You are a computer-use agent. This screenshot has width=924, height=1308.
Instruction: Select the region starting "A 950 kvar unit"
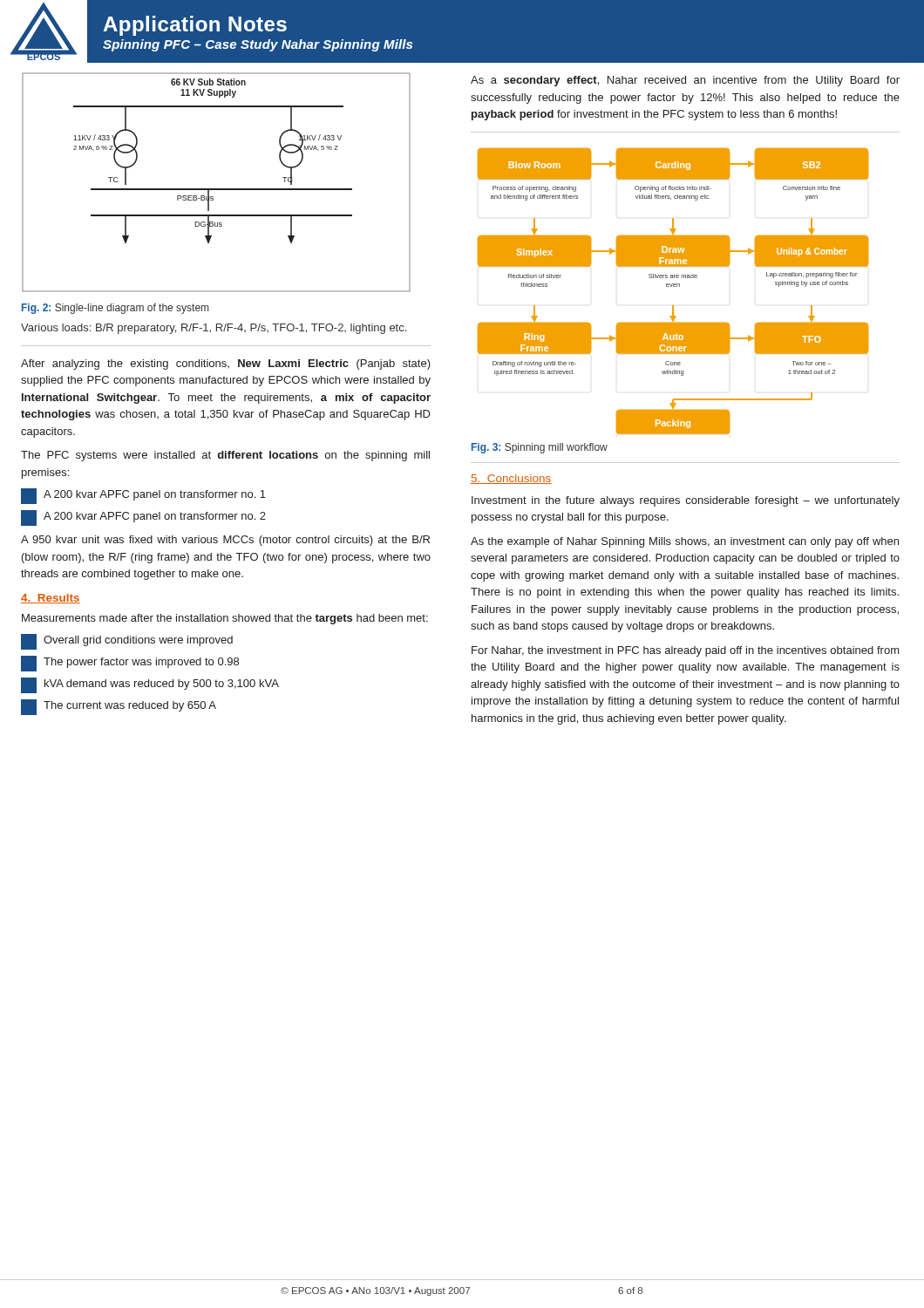point(226,556)
